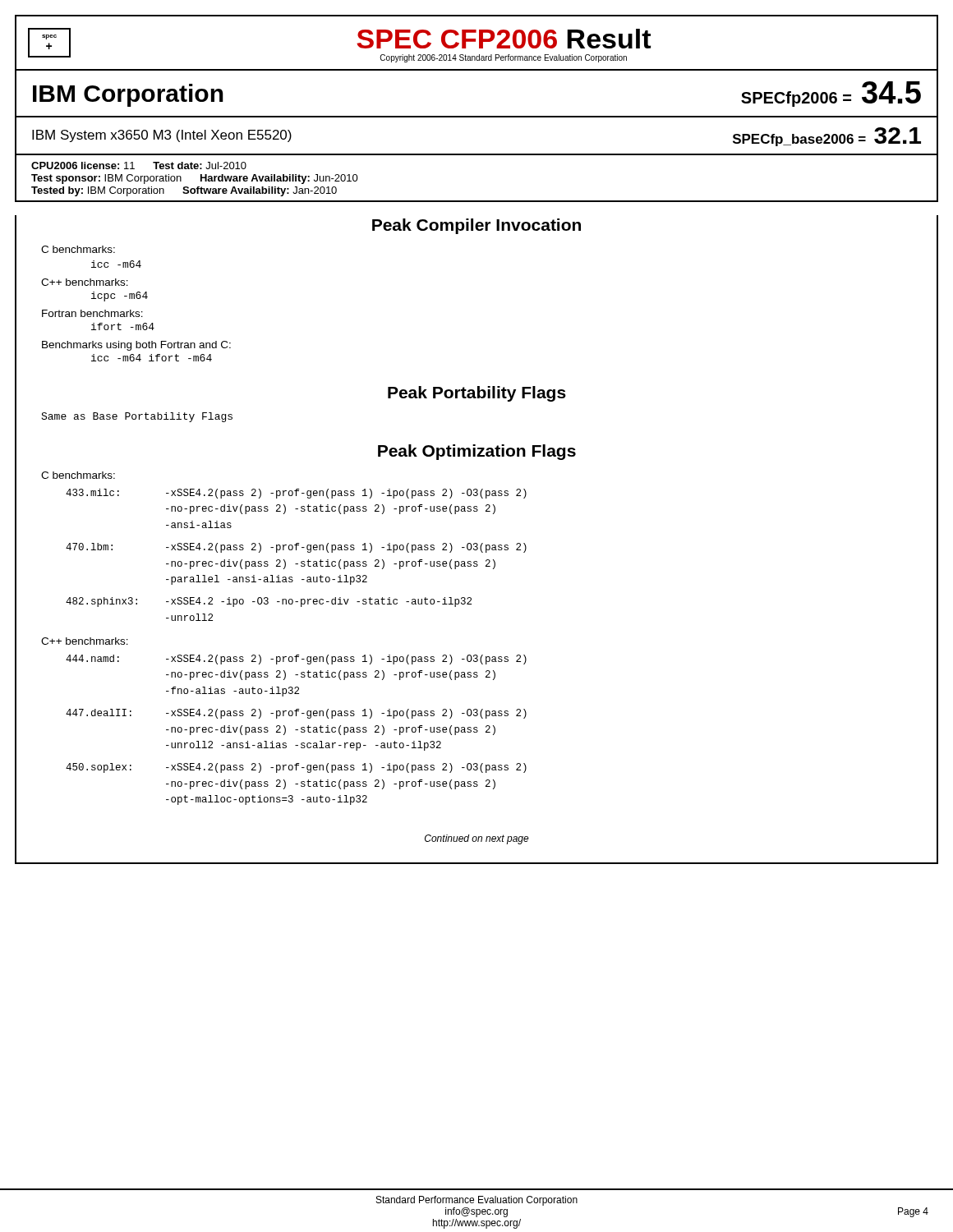
Task: Find the text starting "icc -m64 ifort -m64"
Action: tap(151, 359)
